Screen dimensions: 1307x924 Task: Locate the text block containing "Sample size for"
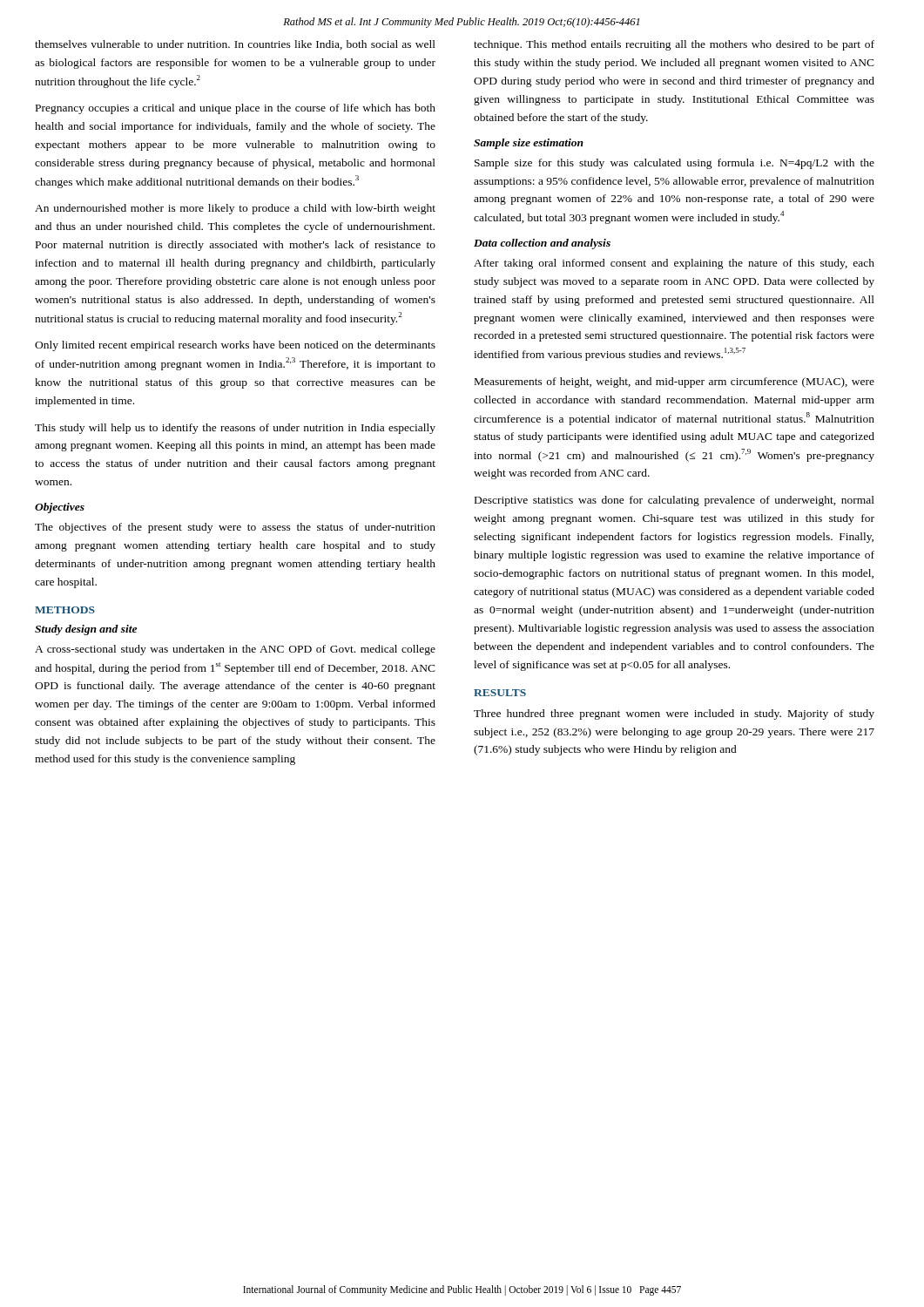tap(674, 191)
